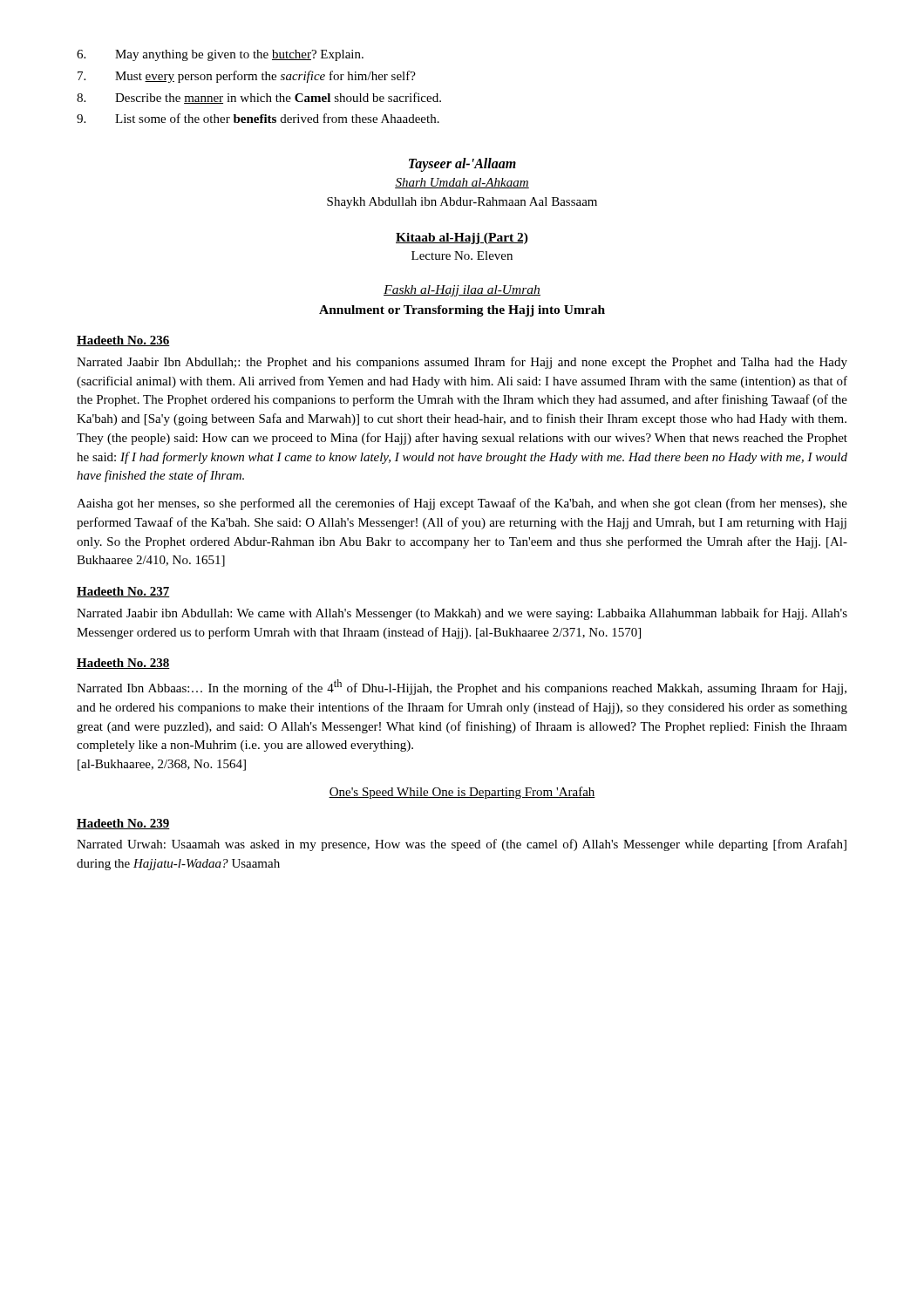924x1308 pixels.
Task: Find the text block that reads "Narrated Jaabir Ibn Abdullah;: the Prophet and his"
Action: (x=462, y=419)
